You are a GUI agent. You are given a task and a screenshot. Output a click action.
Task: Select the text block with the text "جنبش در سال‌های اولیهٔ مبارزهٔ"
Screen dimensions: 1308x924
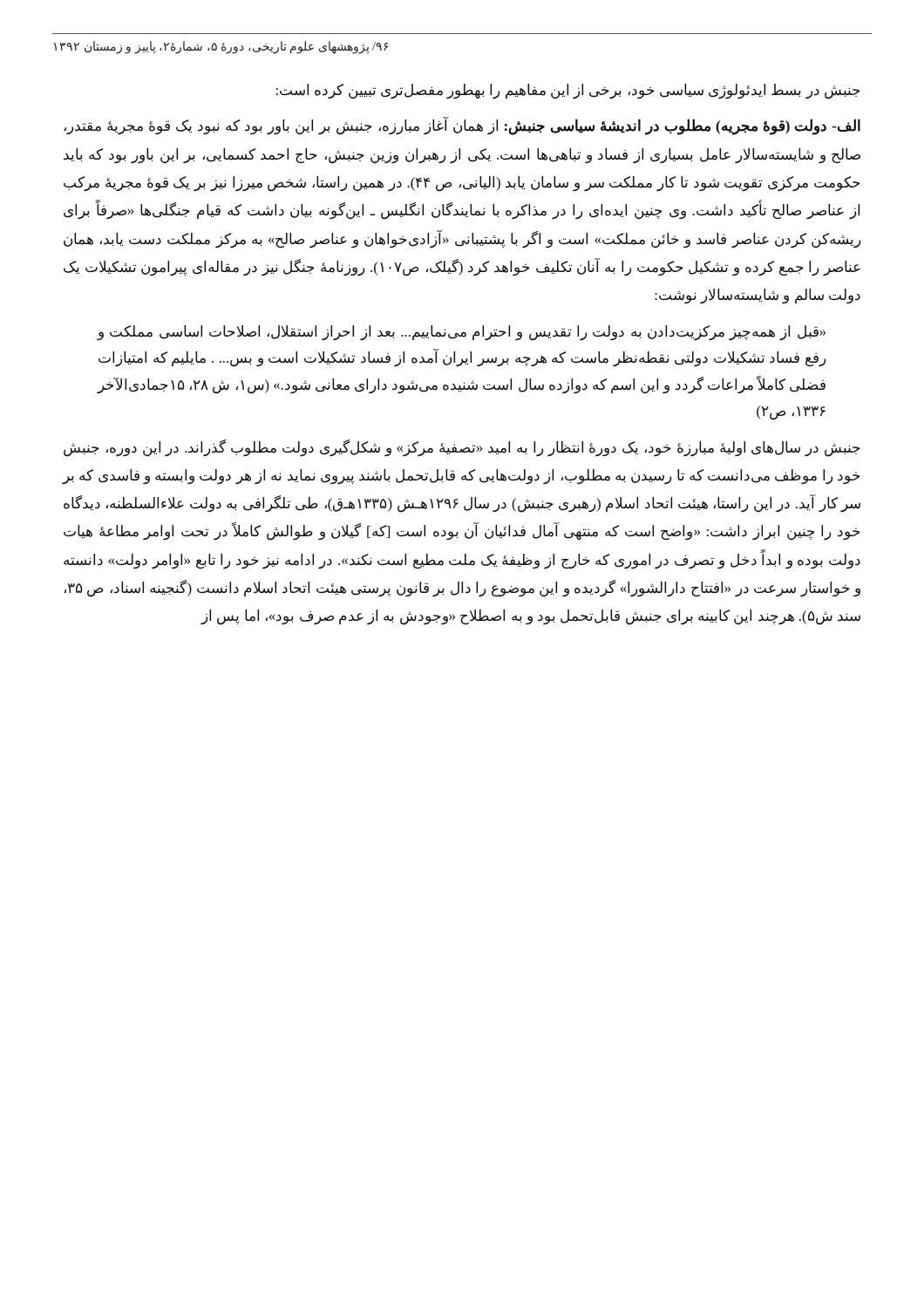tap(462, 532)
